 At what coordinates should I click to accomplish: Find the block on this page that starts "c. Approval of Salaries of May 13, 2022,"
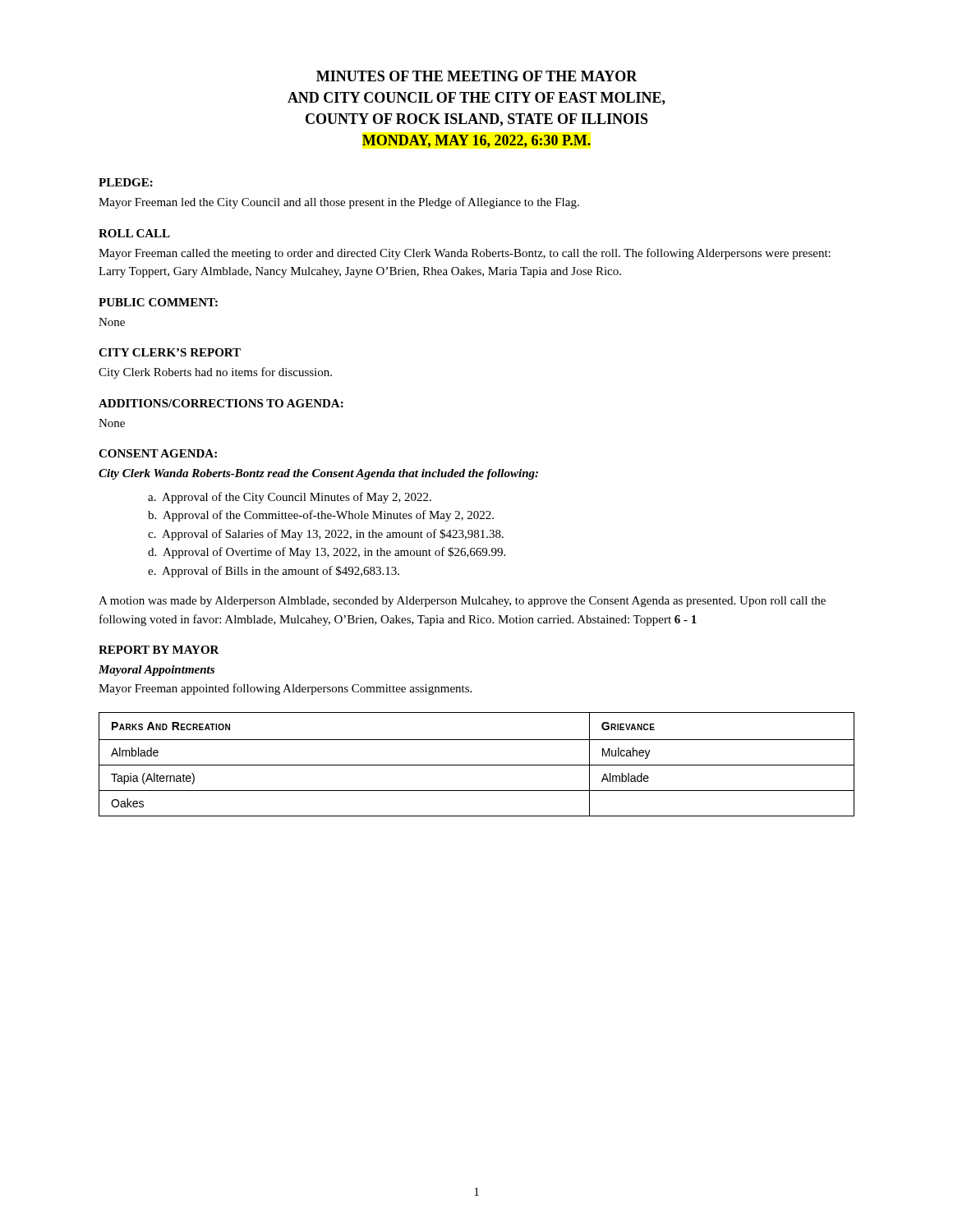(326, 534)
